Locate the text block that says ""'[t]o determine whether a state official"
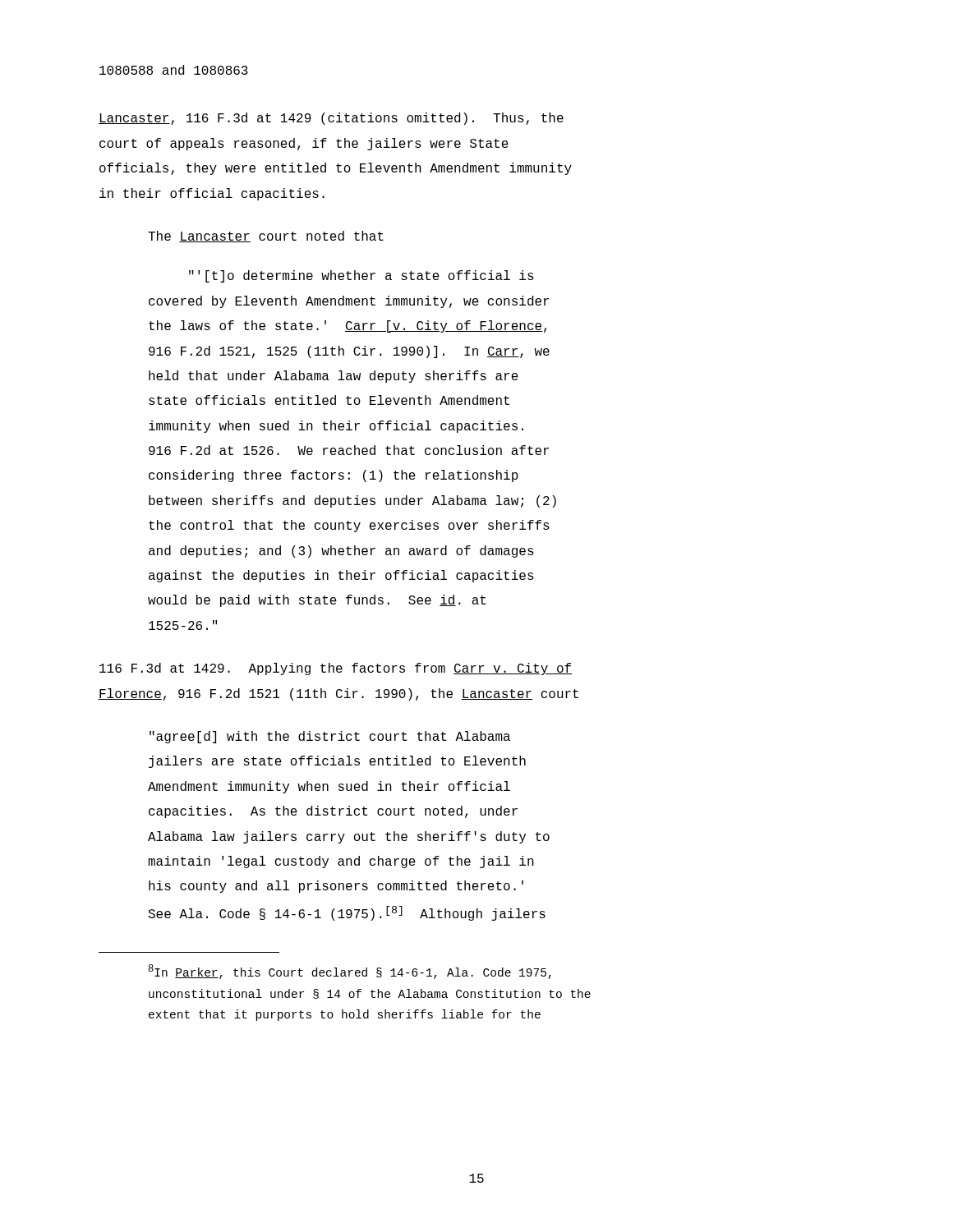This screenshot has height=1232, width=953. coord(353,452)
